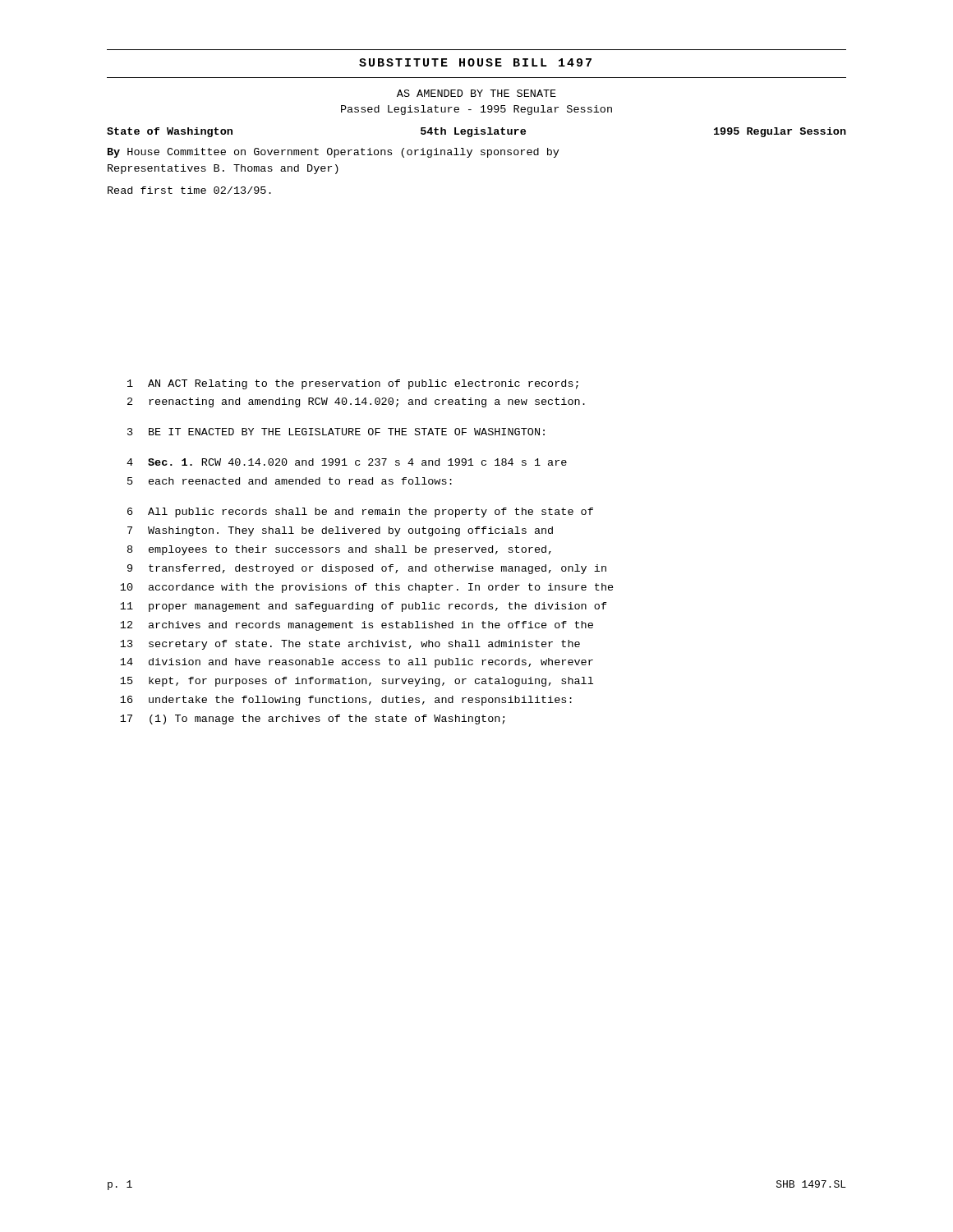Find the block starting "8 employees to"
Viewport: 953px width, 1232px height.
[330, 551]
